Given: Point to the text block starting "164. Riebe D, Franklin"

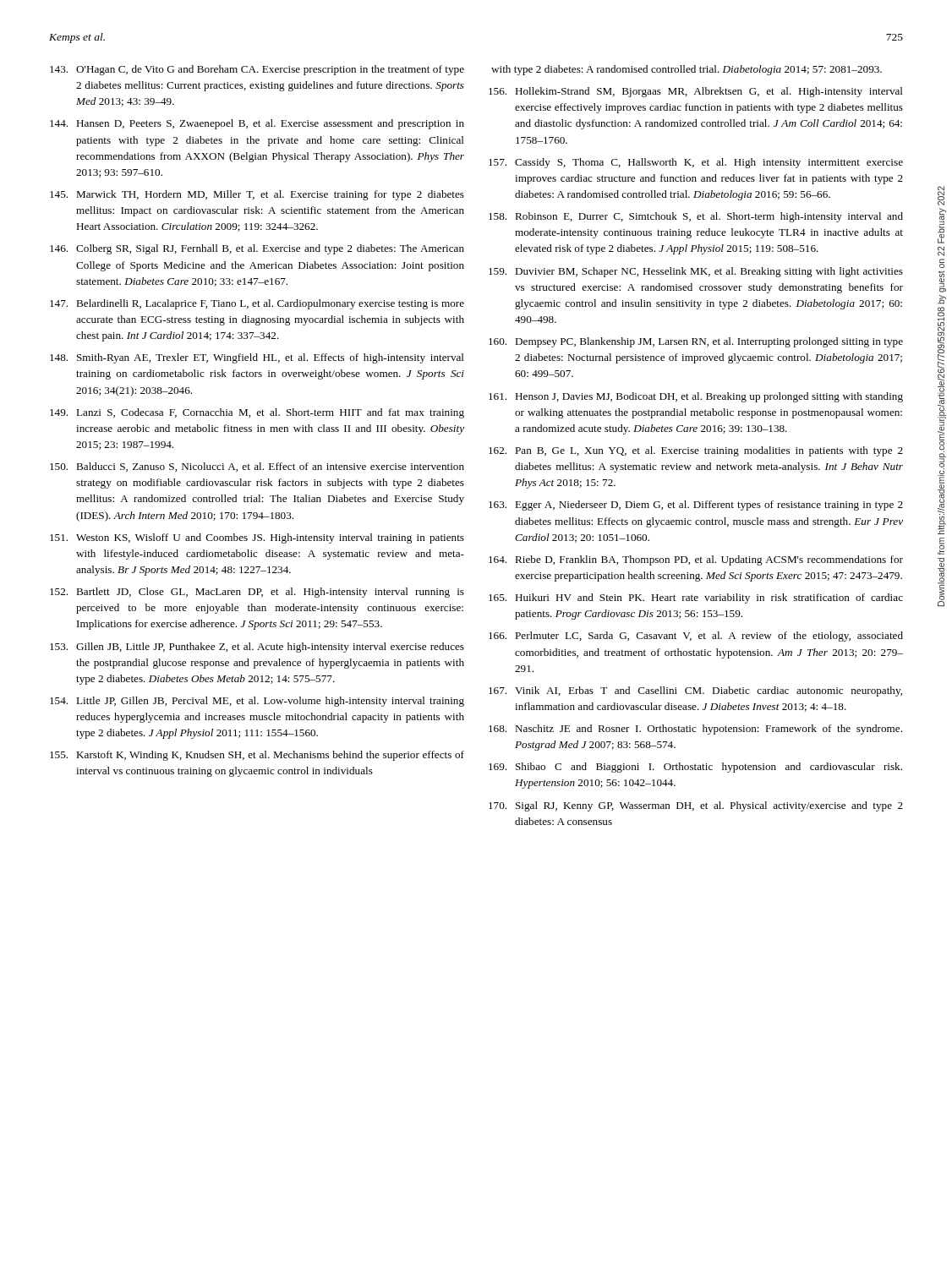Looking at the screenshot, I should click(695, 567).
